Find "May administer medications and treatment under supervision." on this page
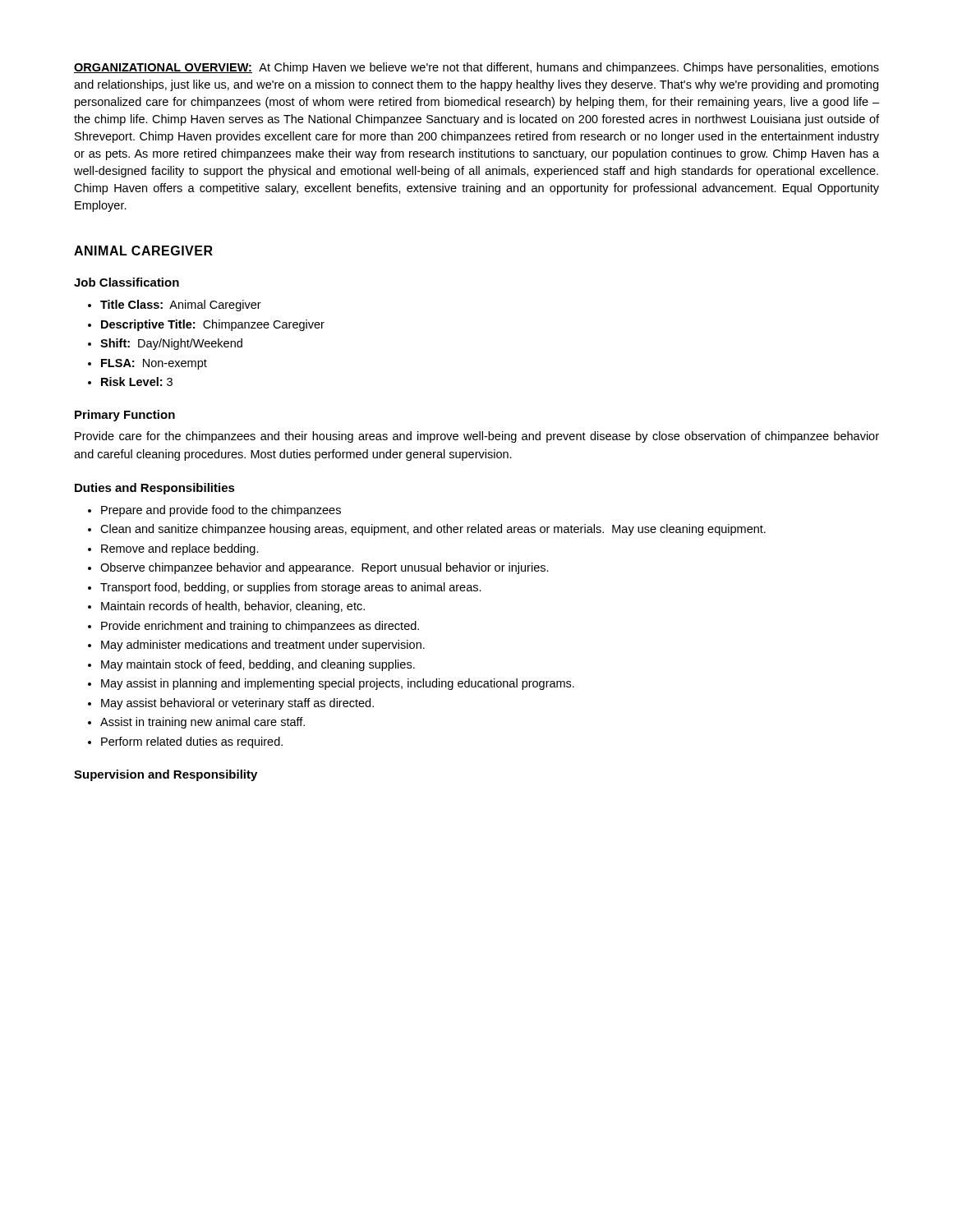Screen dimensions: 1232x953 click(263, 645)
